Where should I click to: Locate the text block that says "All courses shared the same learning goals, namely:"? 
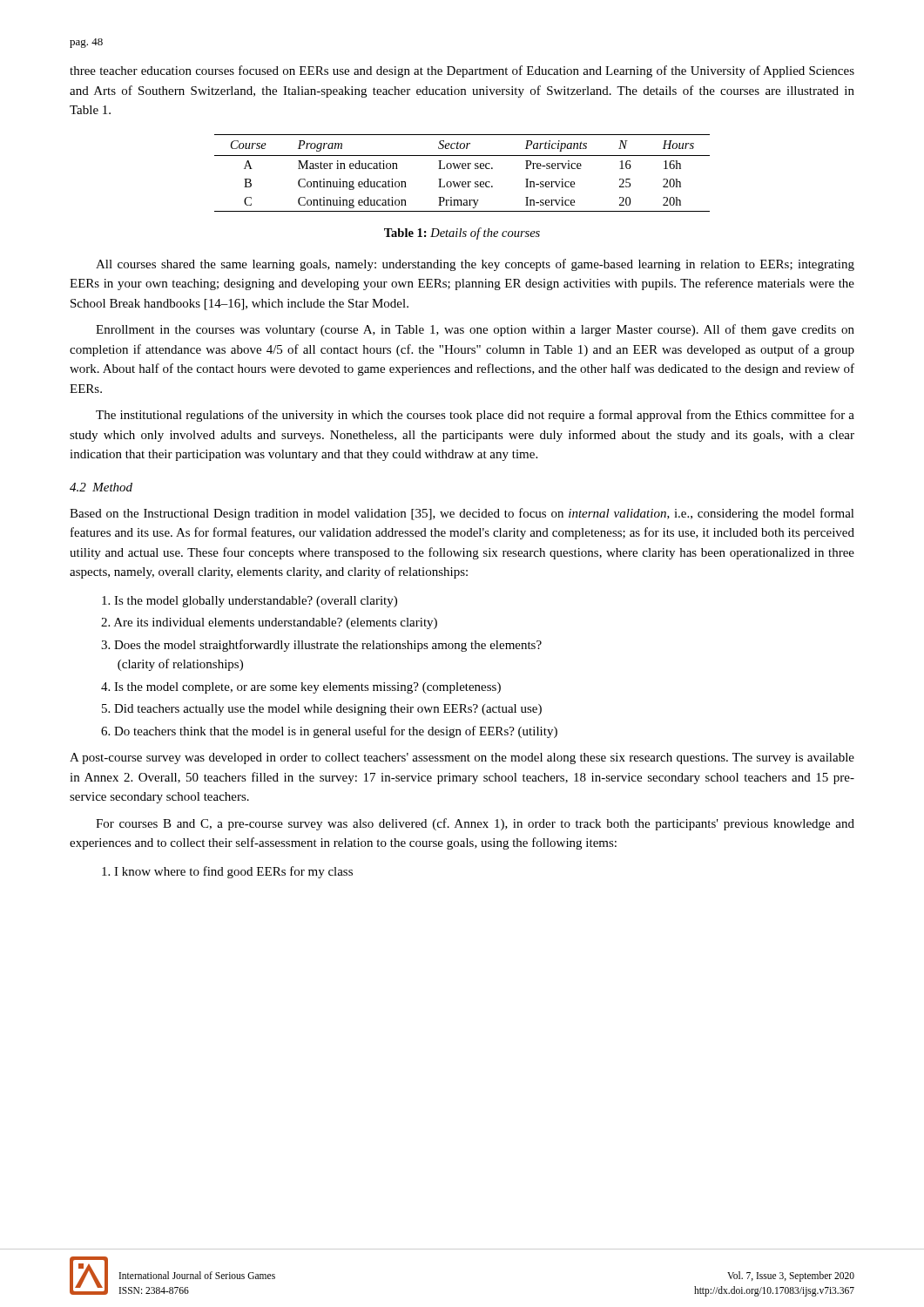[462, 359]
